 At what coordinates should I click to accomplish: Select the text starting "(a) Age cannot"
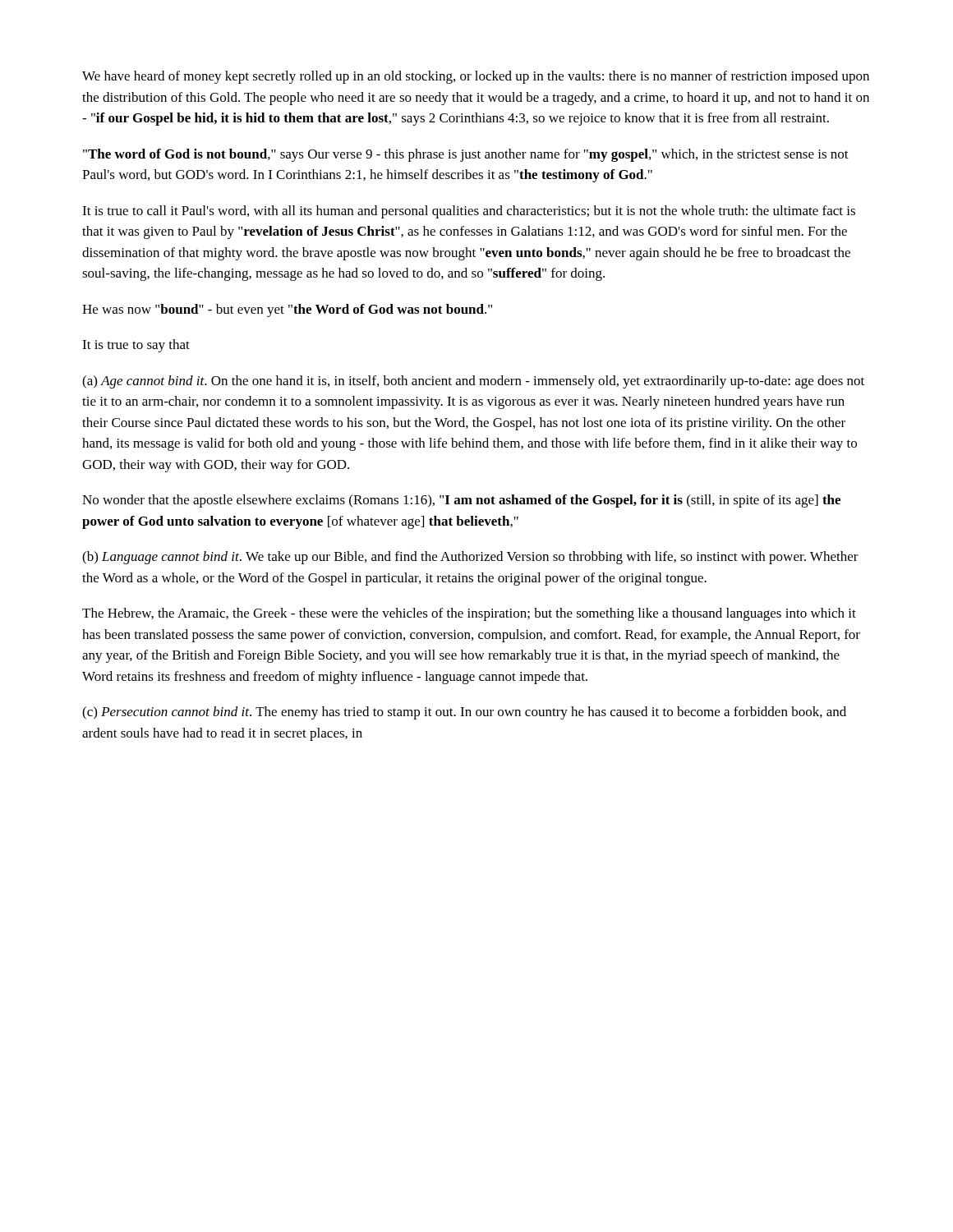point(473,422)
